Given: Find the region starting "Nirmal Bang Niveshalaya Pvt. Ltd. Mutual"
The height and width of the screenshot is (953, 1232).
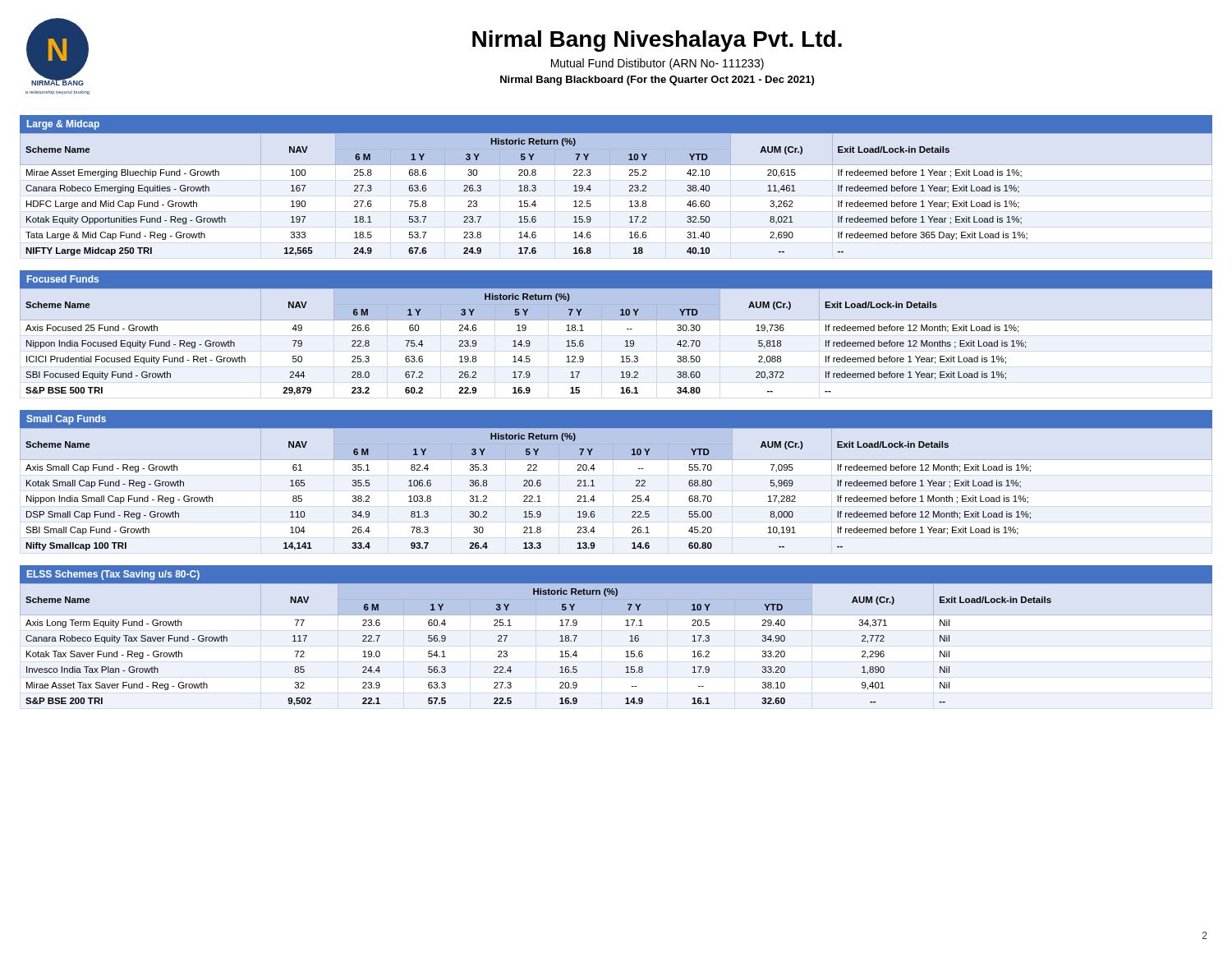Looking at the screenshot, I should (657, 56).
